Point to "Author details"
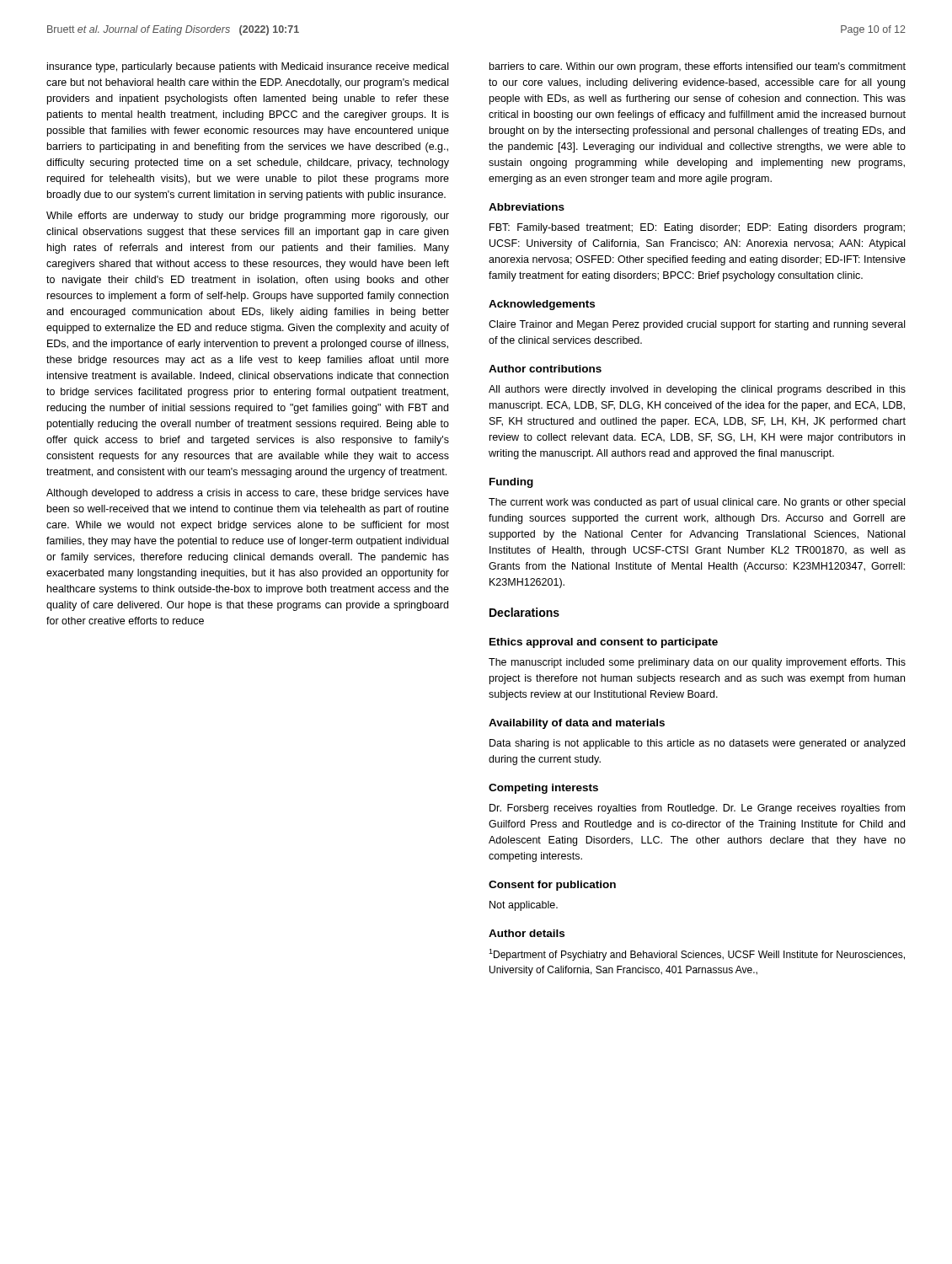 [527, 933]
